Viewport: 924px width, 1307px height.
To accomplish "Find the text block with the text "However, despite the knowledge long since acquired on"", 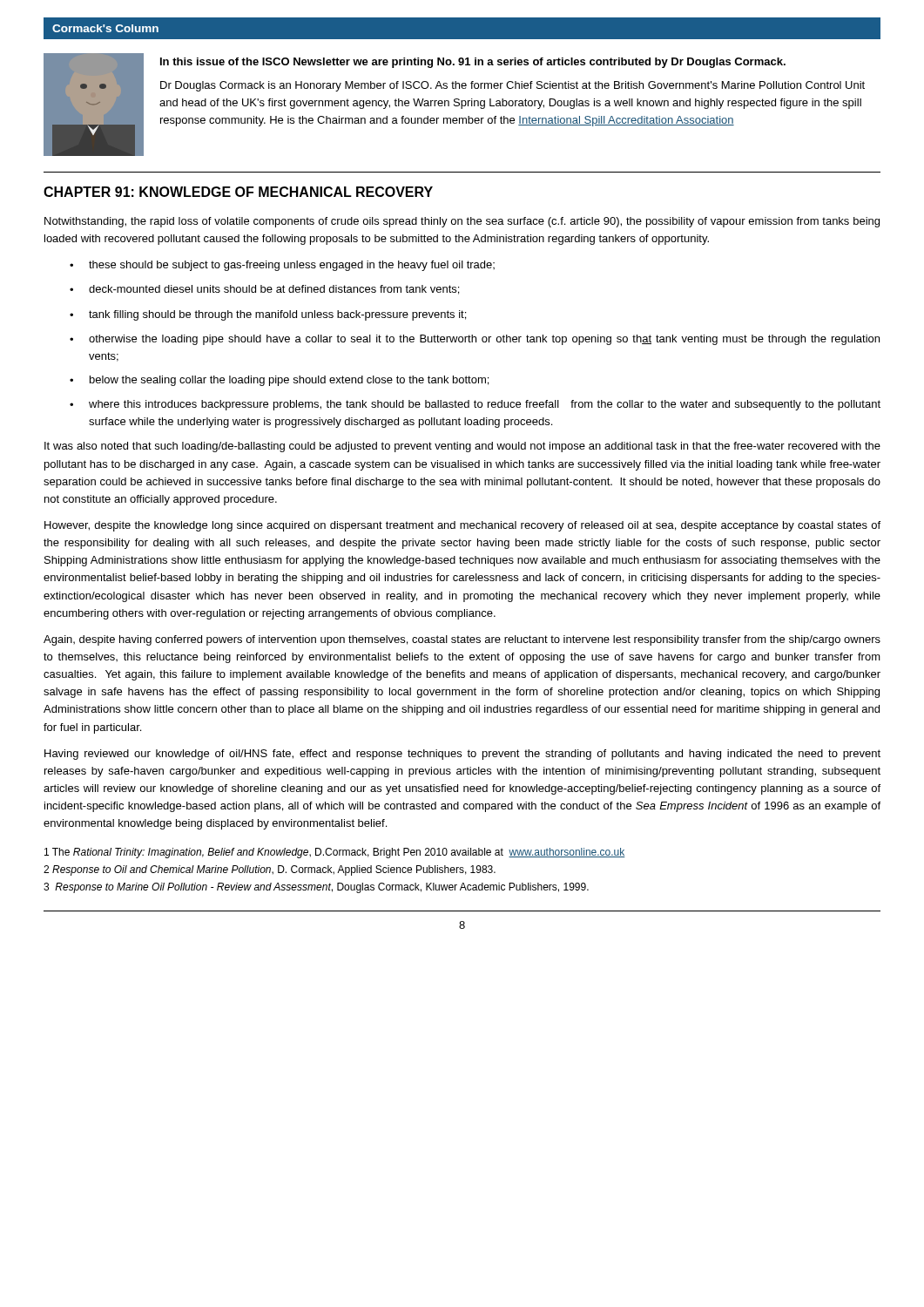I will point(462,569).
